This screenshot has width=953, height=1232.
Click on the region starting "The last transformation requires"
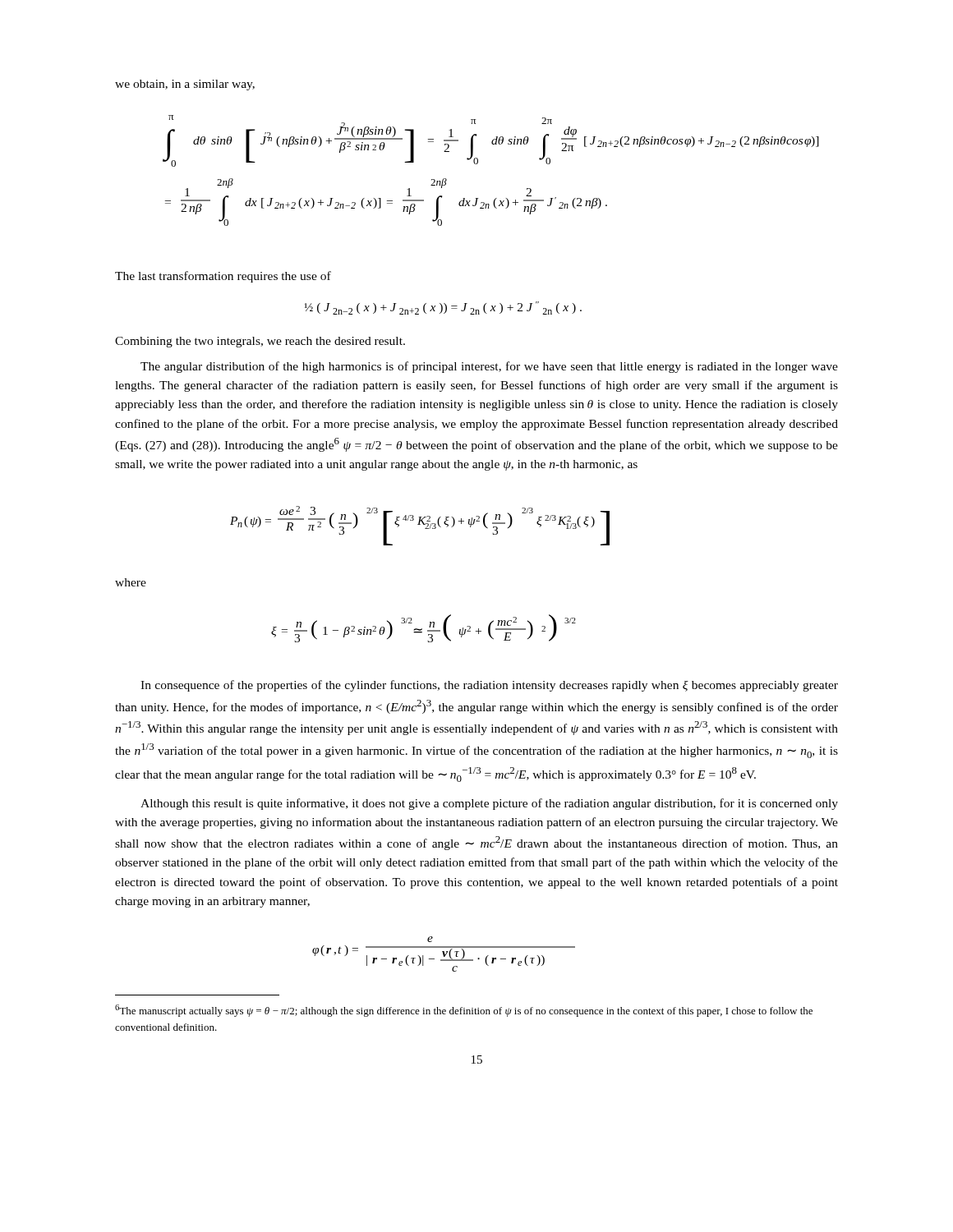click(x=223, y=275)
